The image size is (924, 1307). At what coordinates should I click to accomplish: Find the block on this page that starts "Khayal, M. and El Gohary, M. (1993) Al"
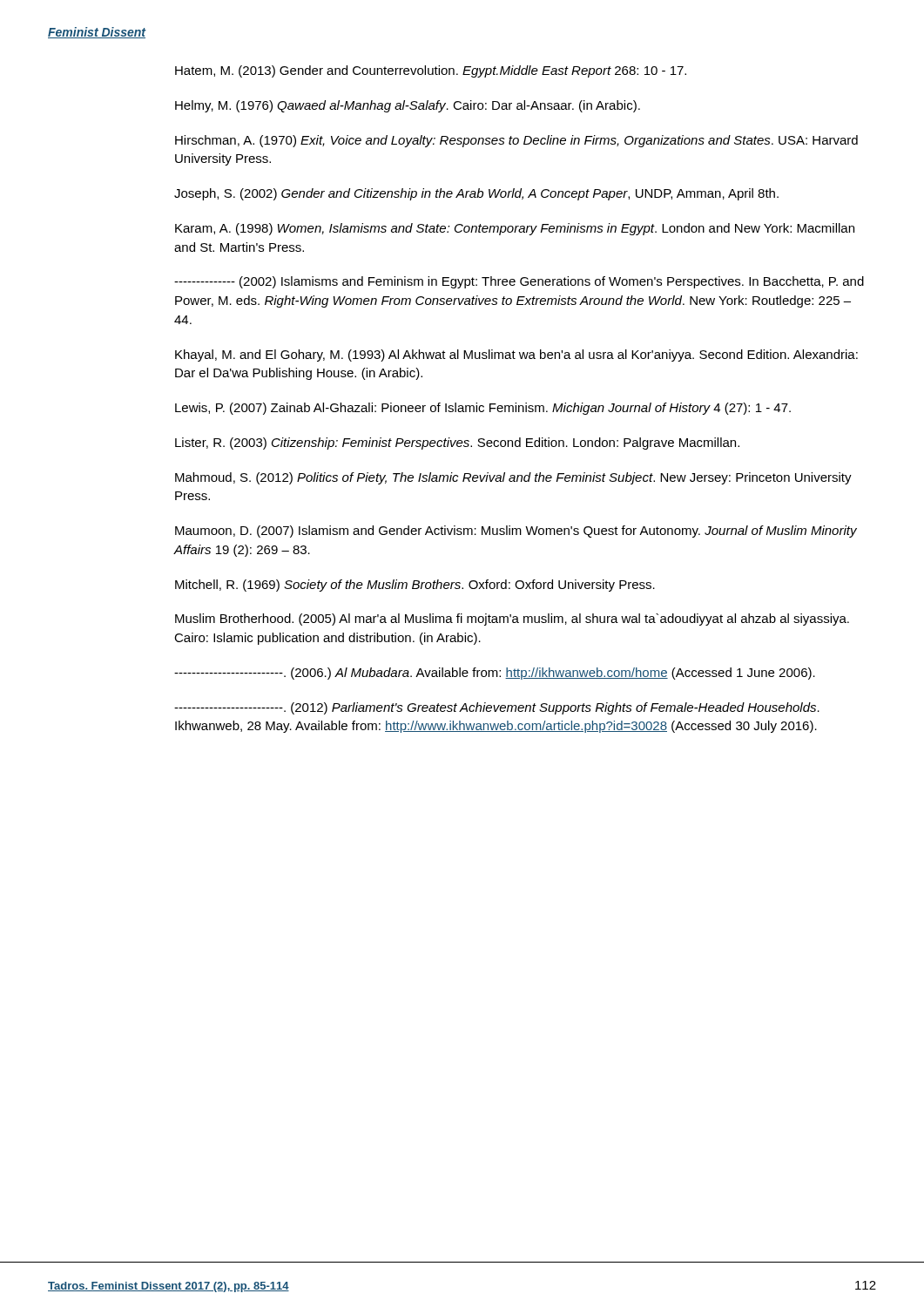(x=516, y=363)
